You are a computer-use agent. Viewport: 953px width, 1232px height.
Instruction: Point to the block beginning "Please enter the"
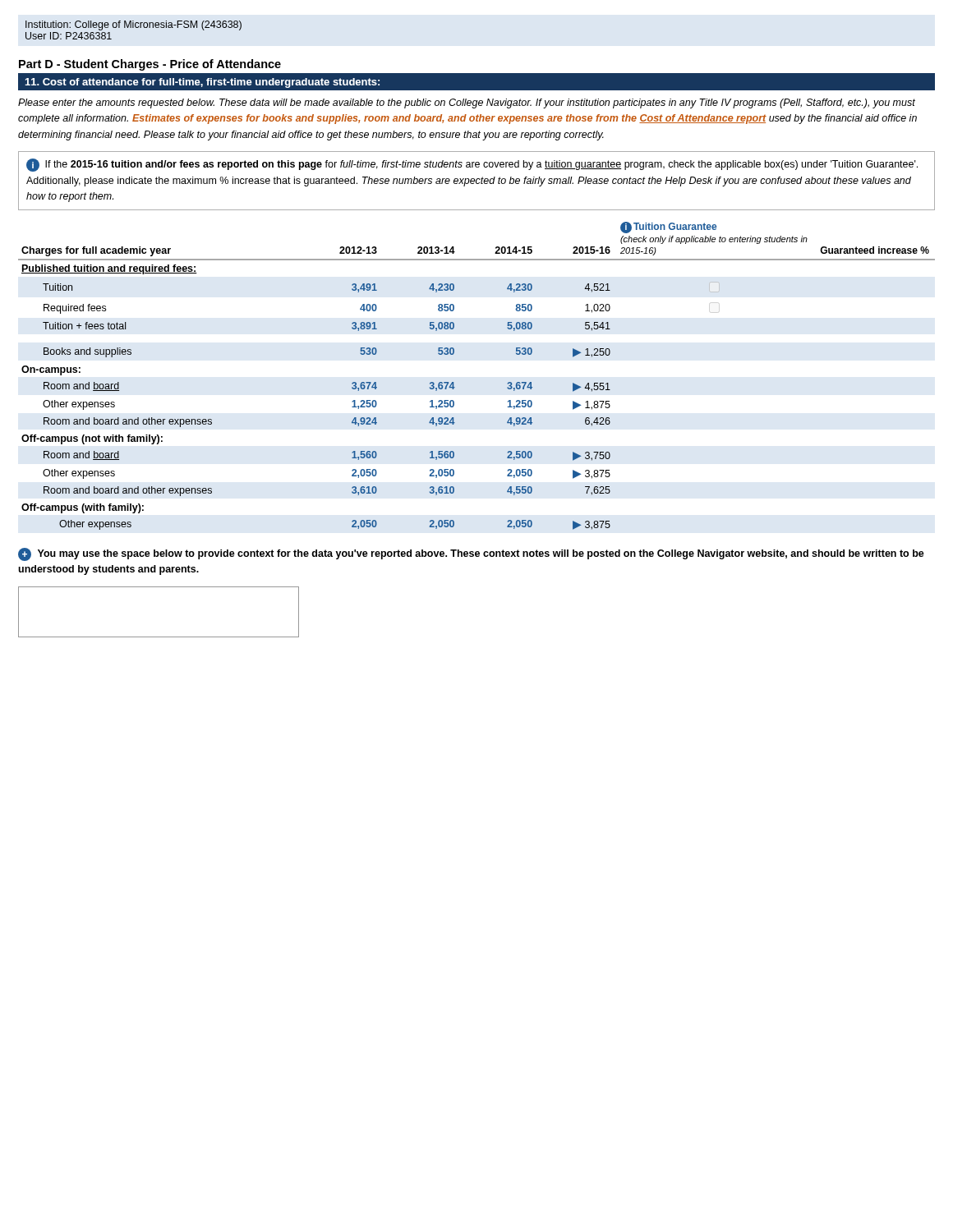coord(468,119)
